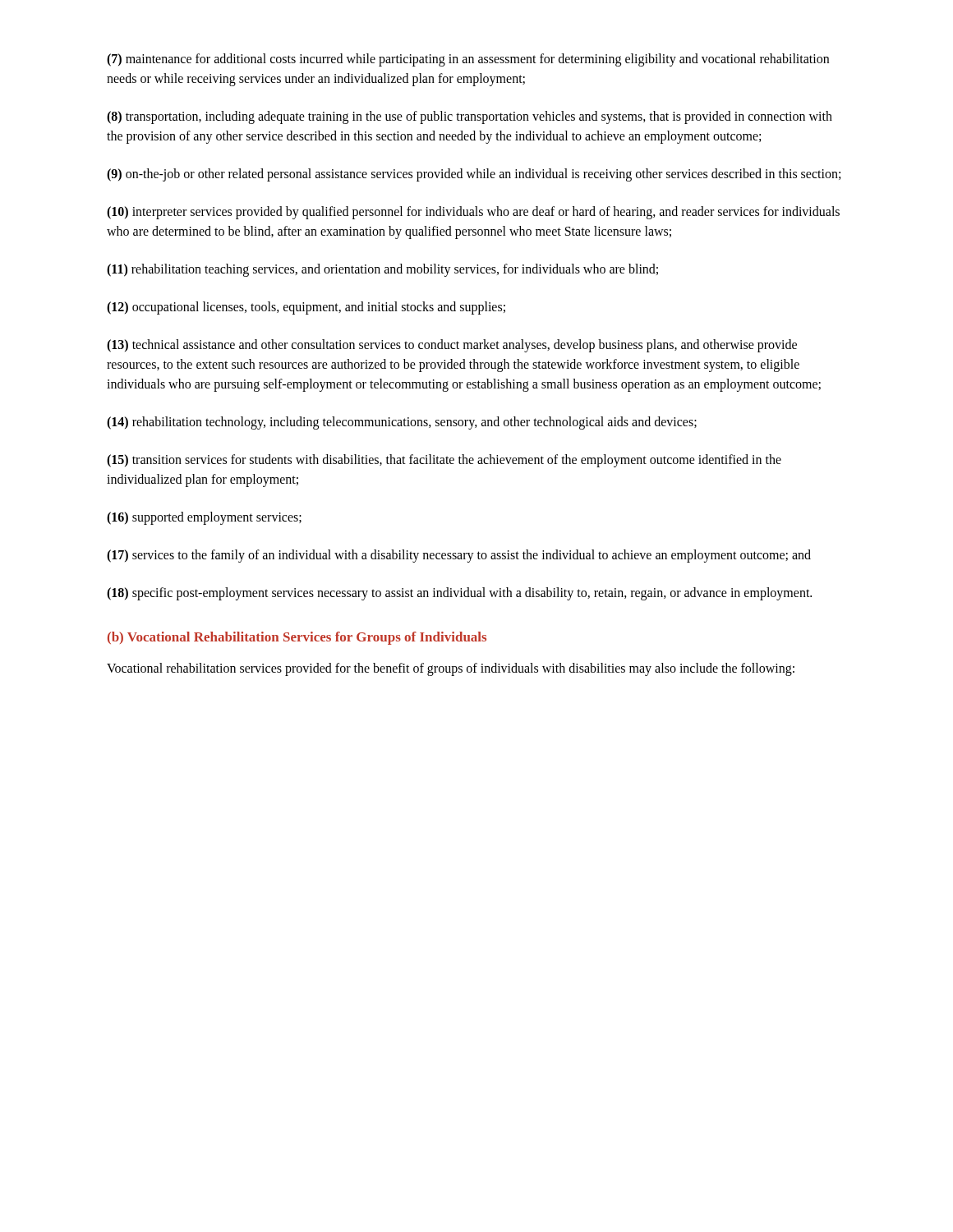The height and width of the screenshot is (1232, 953).
Task: Select the element starting "(9) on-the-job or"
Action: [474, 174]
